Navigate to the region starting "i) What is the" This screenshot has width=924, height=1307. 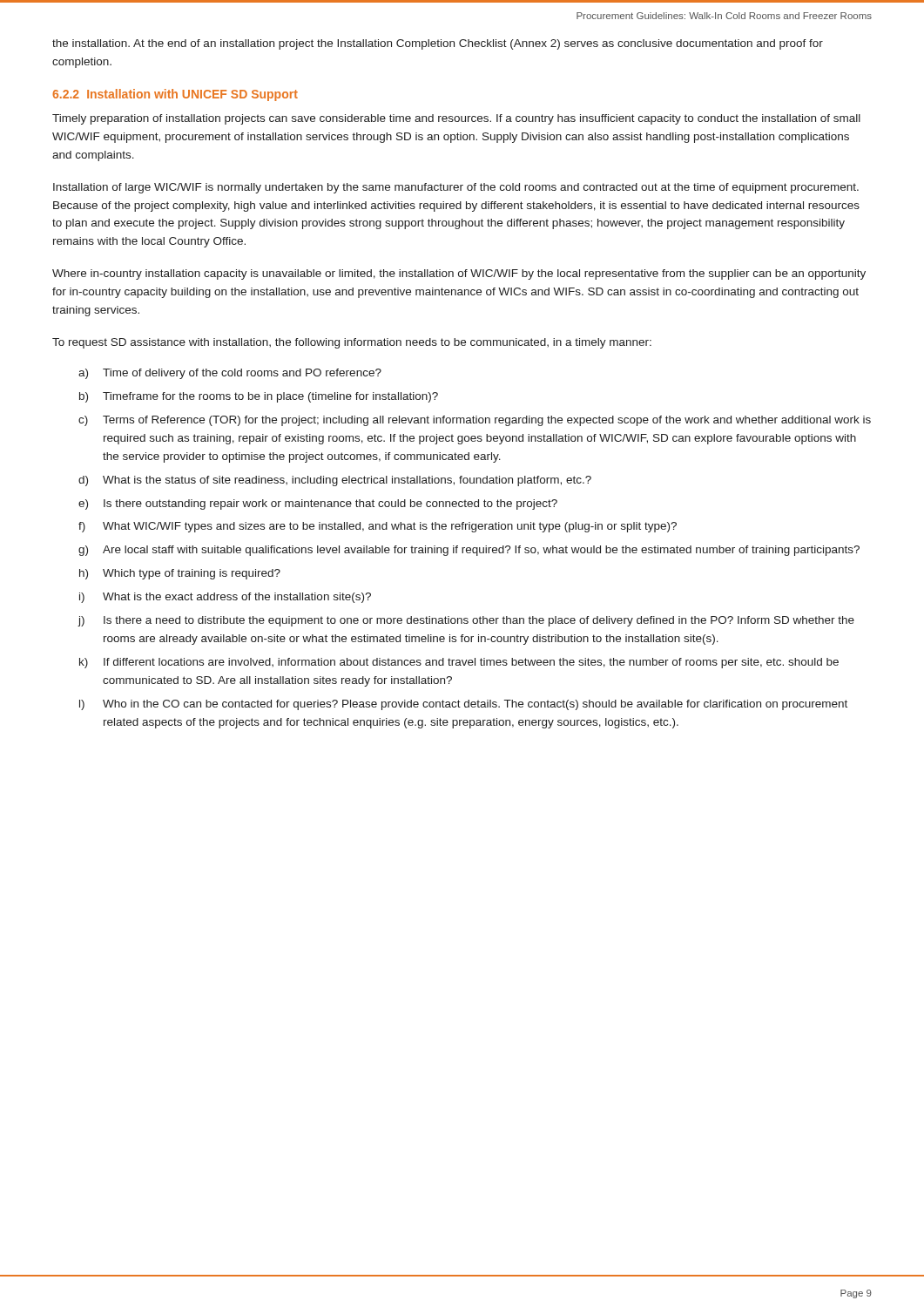point(225,598)
